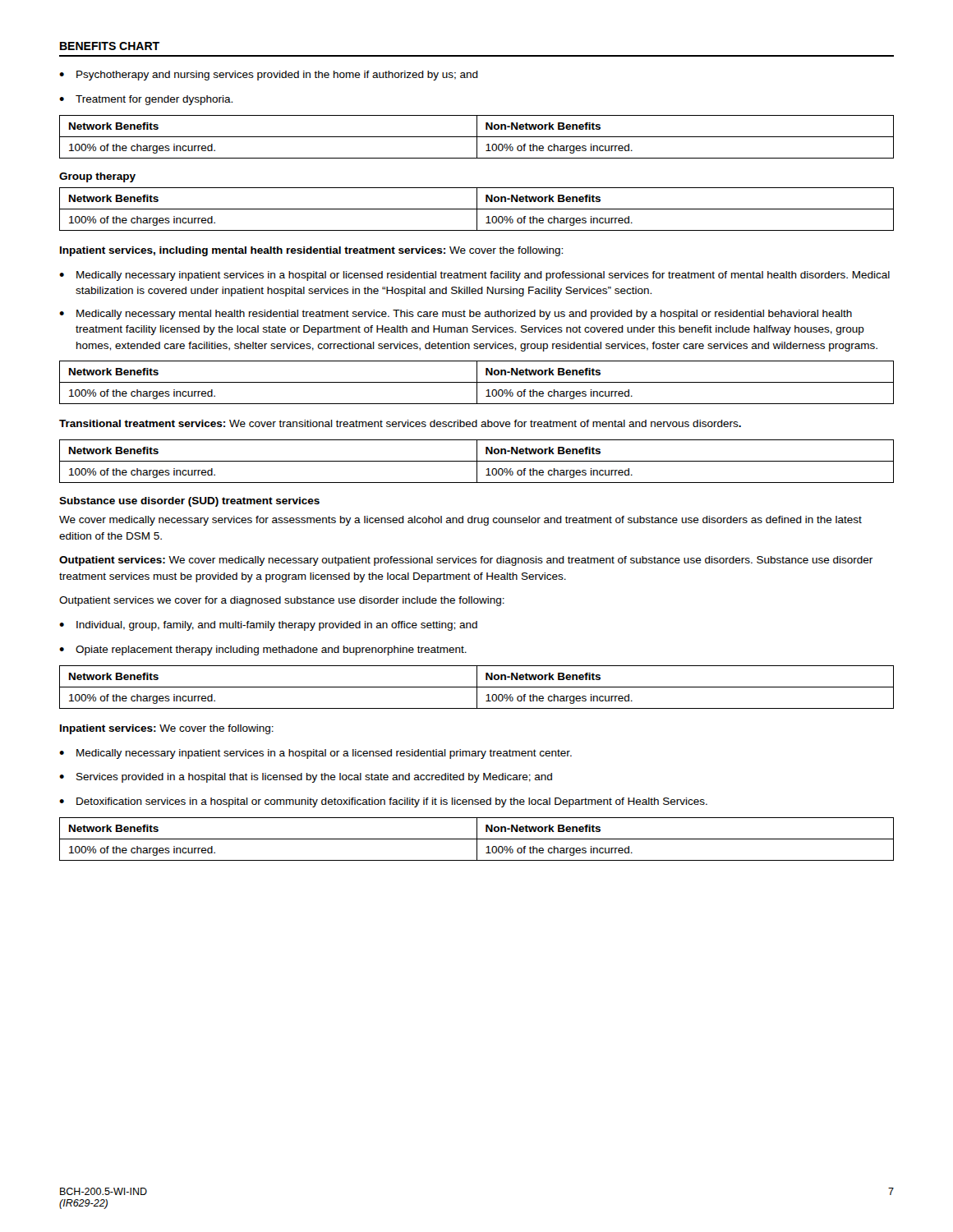This screenshot has height=1232, width=953.
Task: Find the block on this page that starts "• Services provided"
Action: pos(476,778)
